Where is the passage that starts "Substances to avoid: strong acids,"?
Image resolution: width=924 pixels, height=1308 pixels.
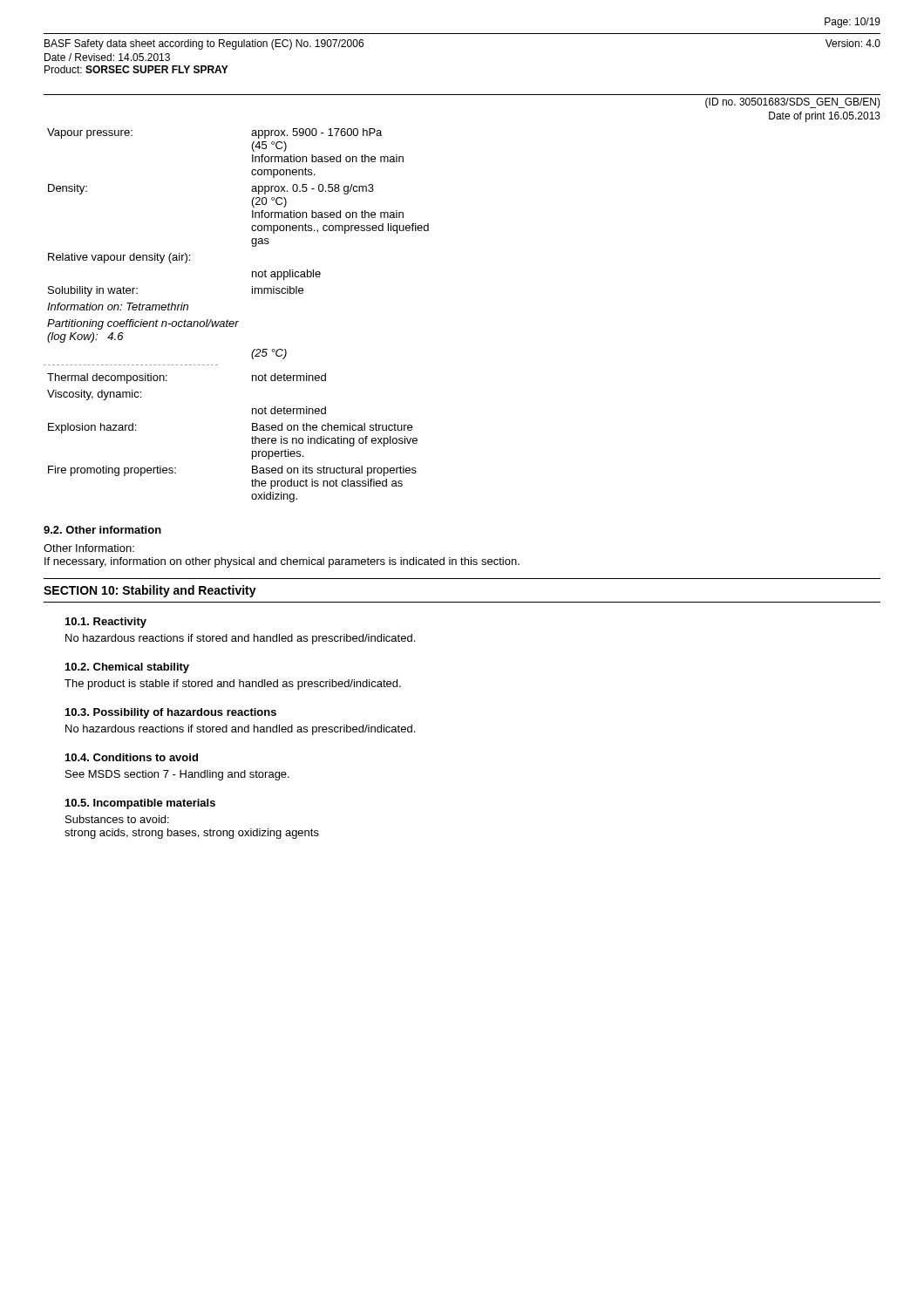(192, 826)
